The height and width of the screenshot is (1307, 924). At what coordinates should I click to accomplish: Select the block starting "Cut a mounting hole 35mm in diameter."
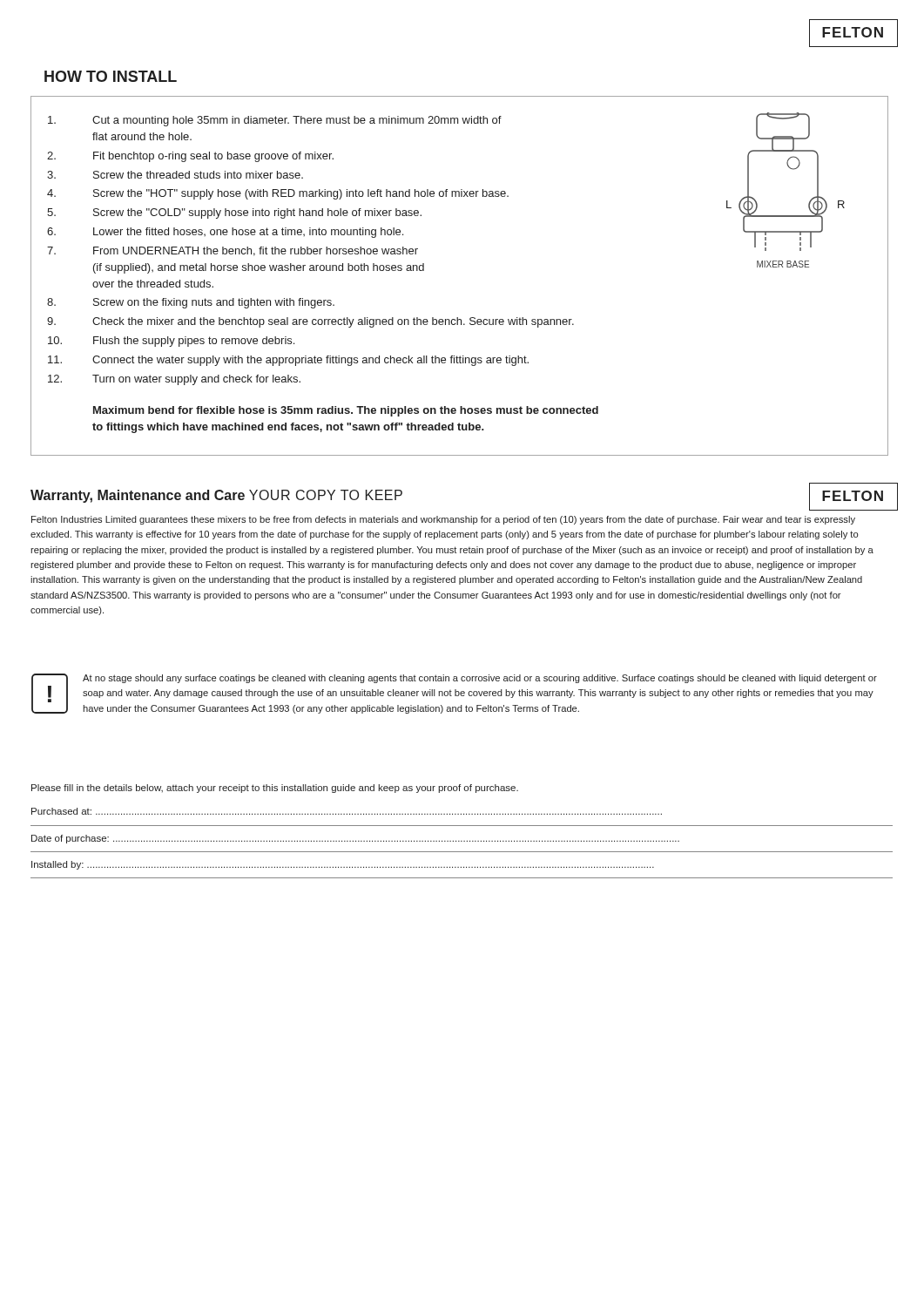pyautogui.click(x=274, y=129)
